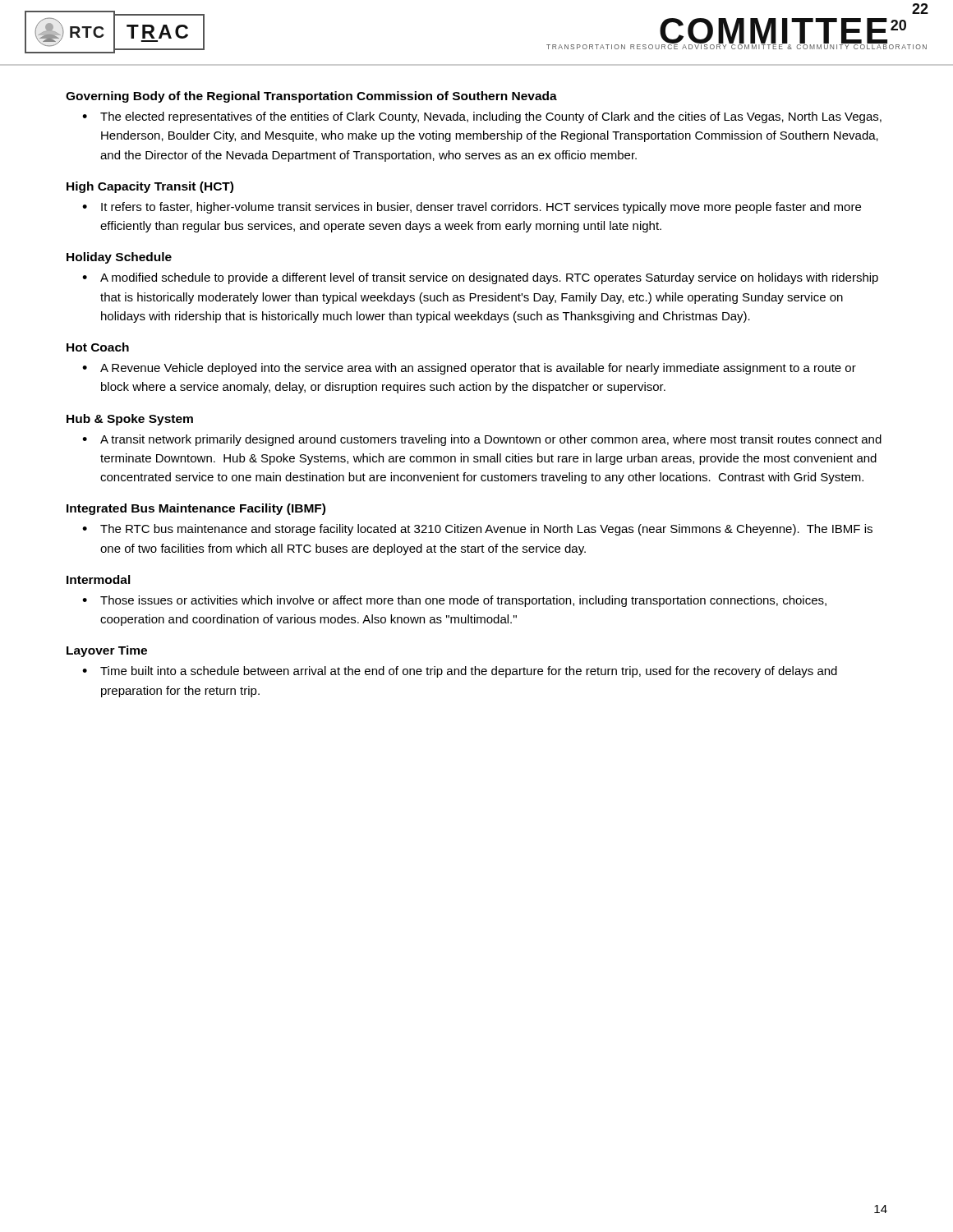Image resolution: width=953 pixels, height=1232 pixels.
Task: Click on the text starting "• The elected representatives of the"
Action: tap(485, 135)
